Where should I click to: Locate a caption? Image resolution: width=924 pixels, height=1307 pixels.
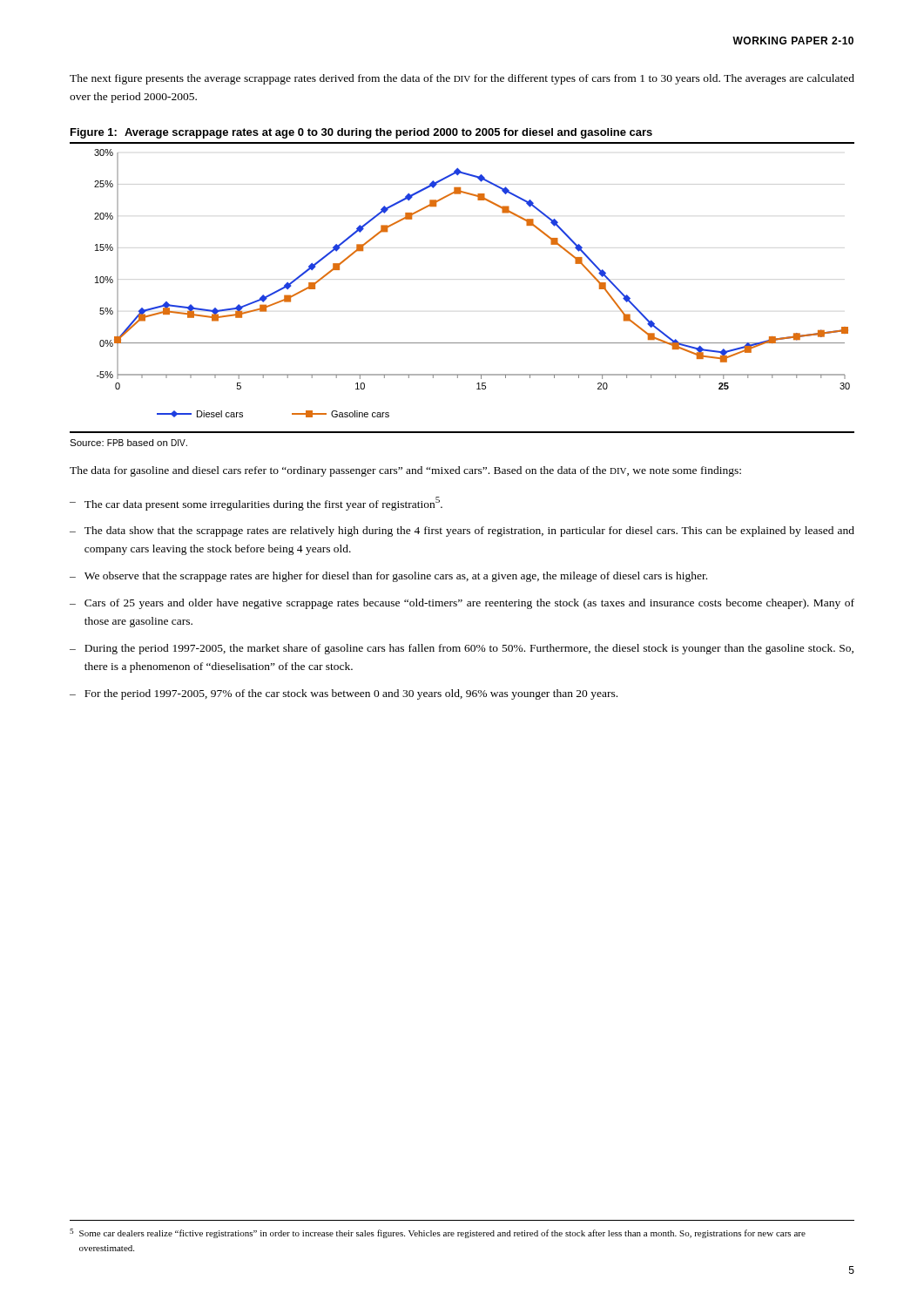(462, 134)
